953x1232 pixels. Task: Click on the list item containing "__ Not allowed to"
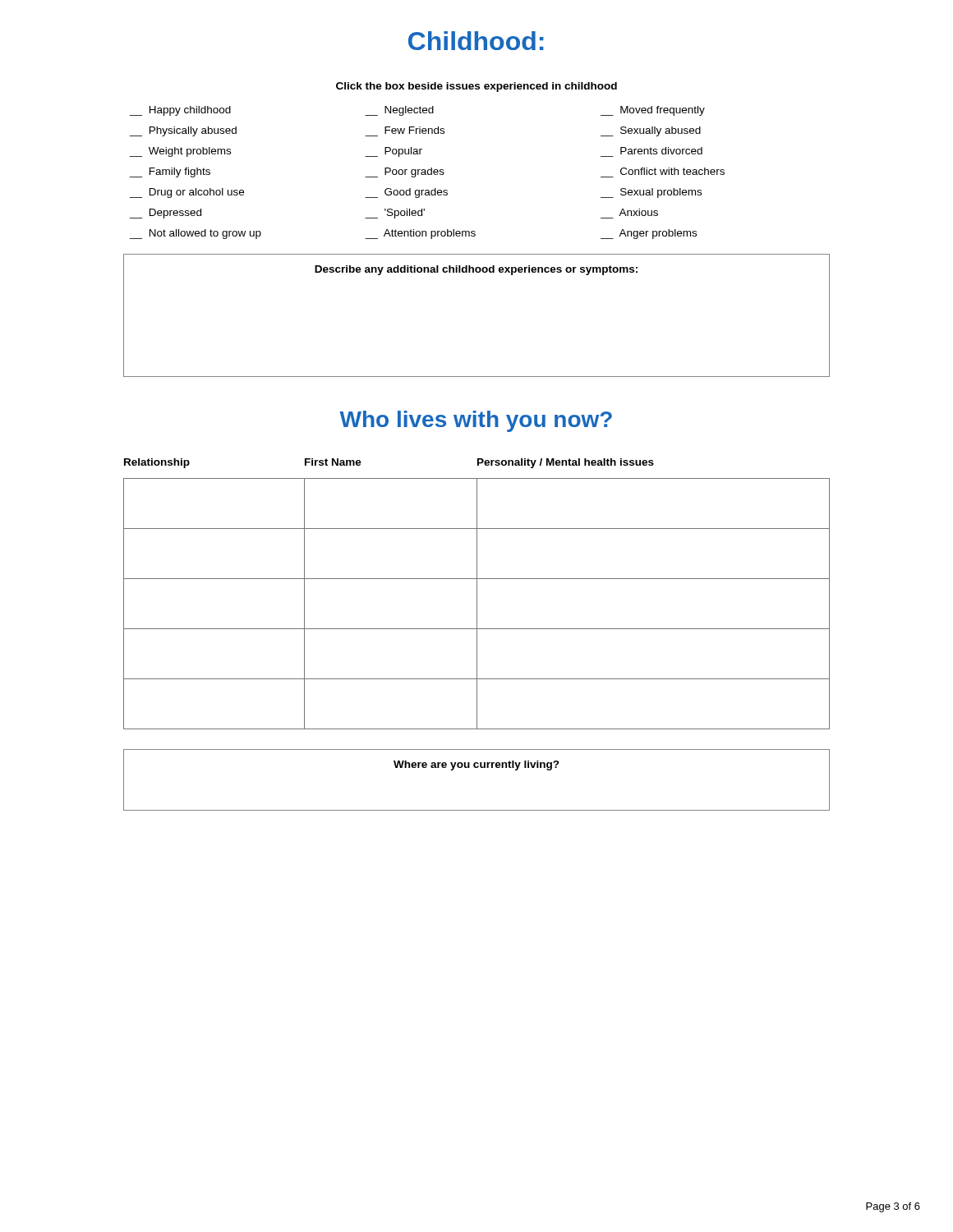click(196, 233)
